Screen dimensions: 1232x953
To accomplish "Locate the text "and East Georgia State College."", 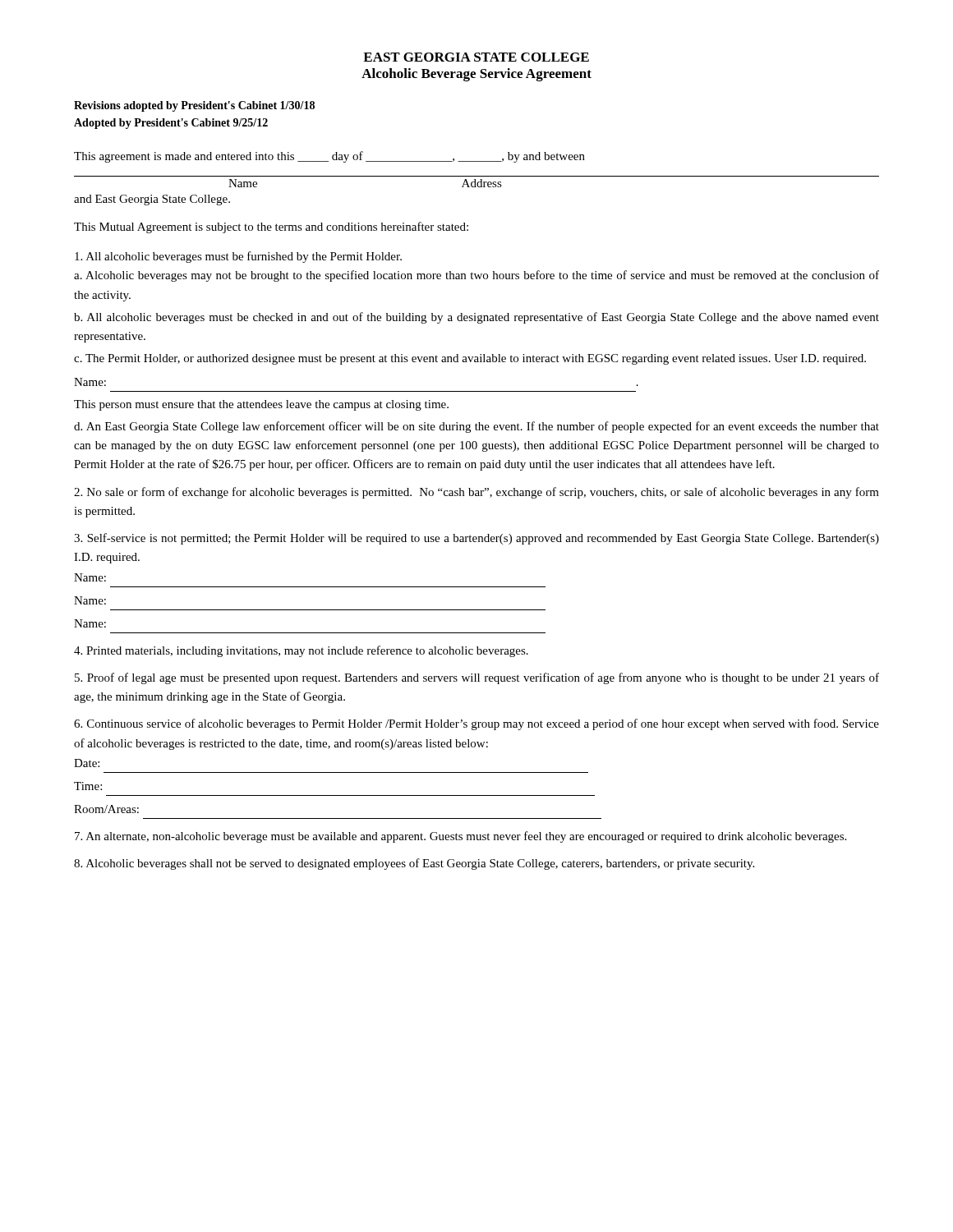I will 152,198.
